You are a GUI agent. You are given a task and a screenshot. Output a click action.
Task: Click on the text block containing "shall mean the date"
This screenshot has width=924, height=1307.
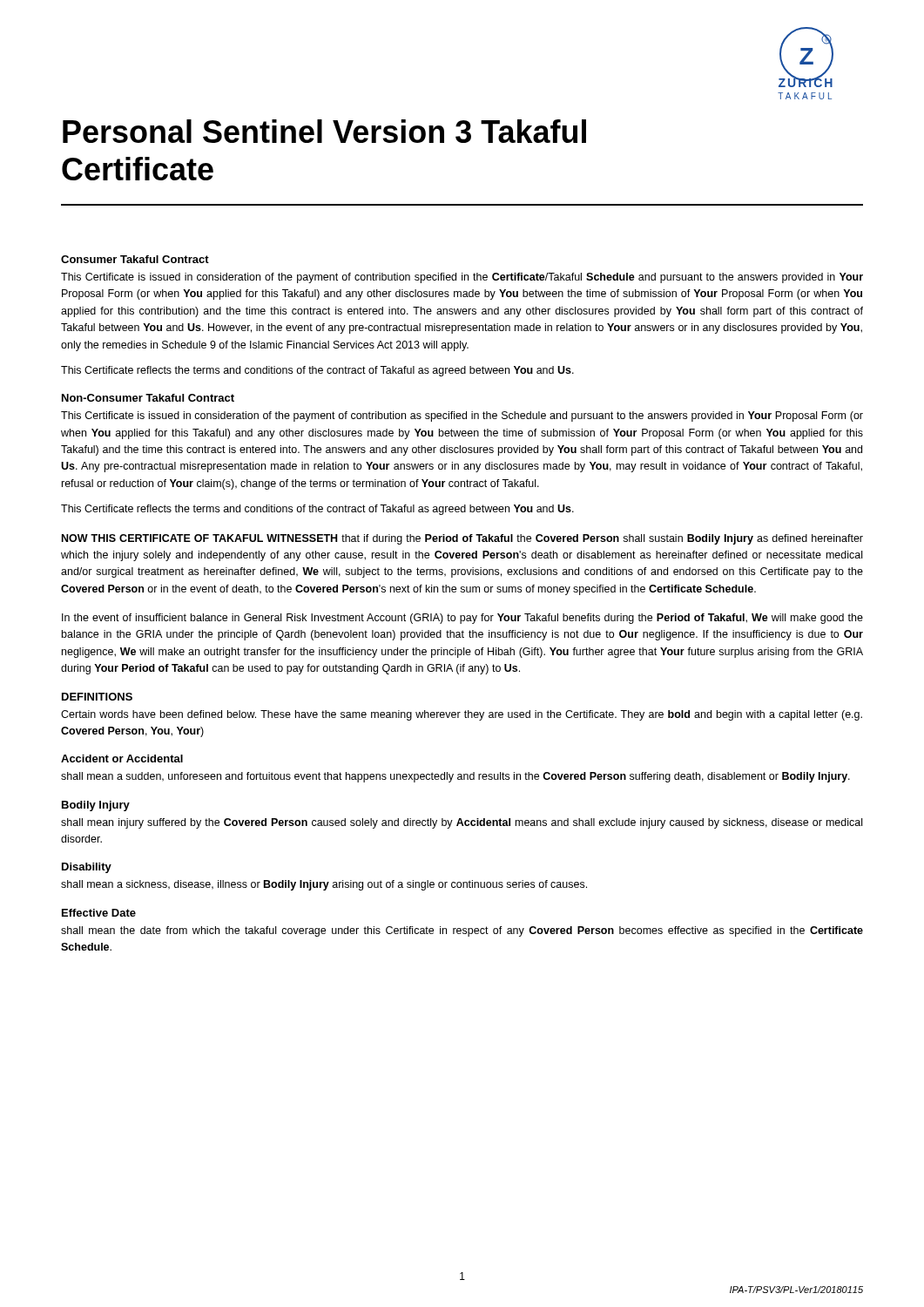tap(462, 939)
